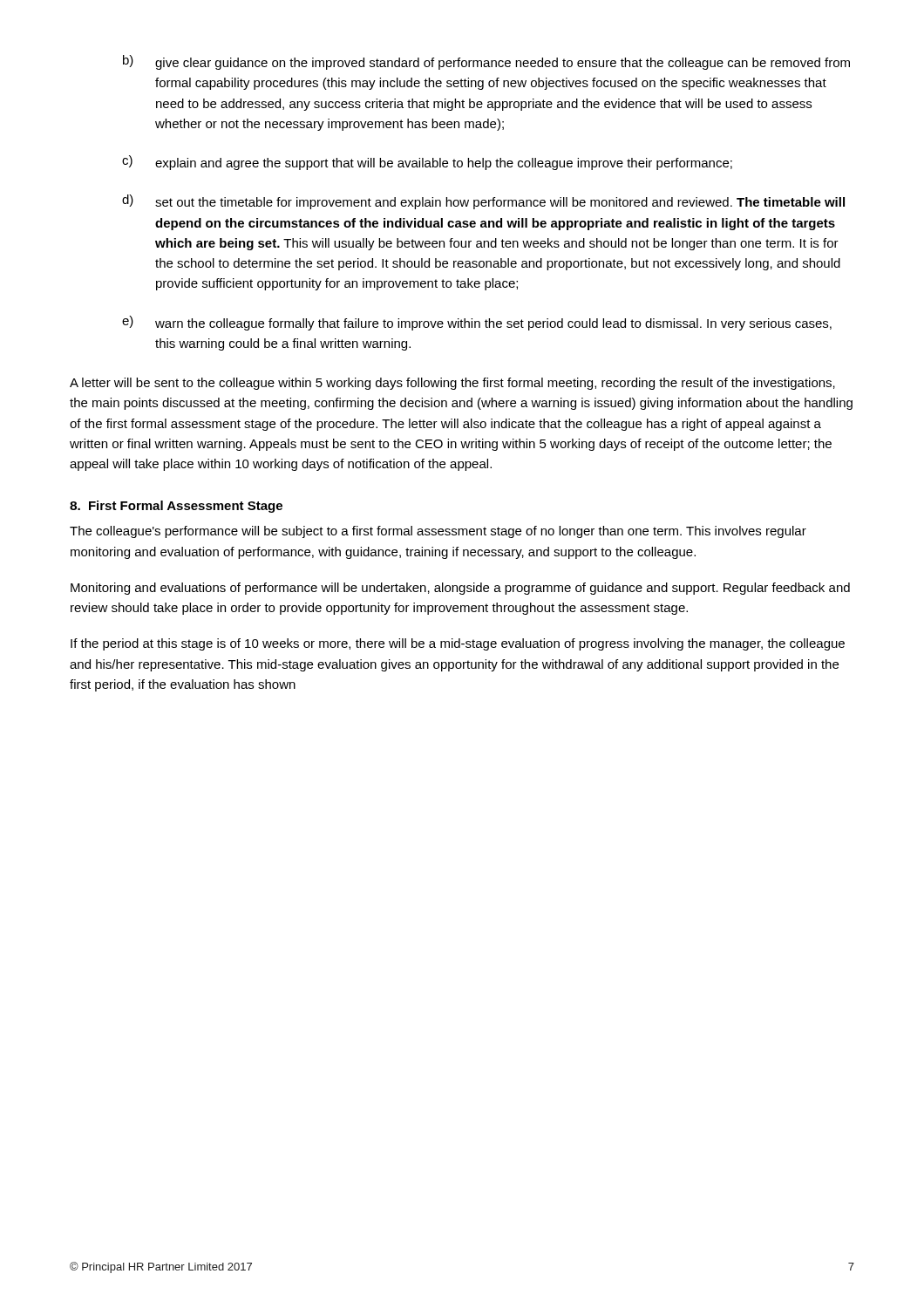The image size is (924, 1308).
Task: Point to the element starting "c) explain and agree the support that"
Action: [488, 163]
